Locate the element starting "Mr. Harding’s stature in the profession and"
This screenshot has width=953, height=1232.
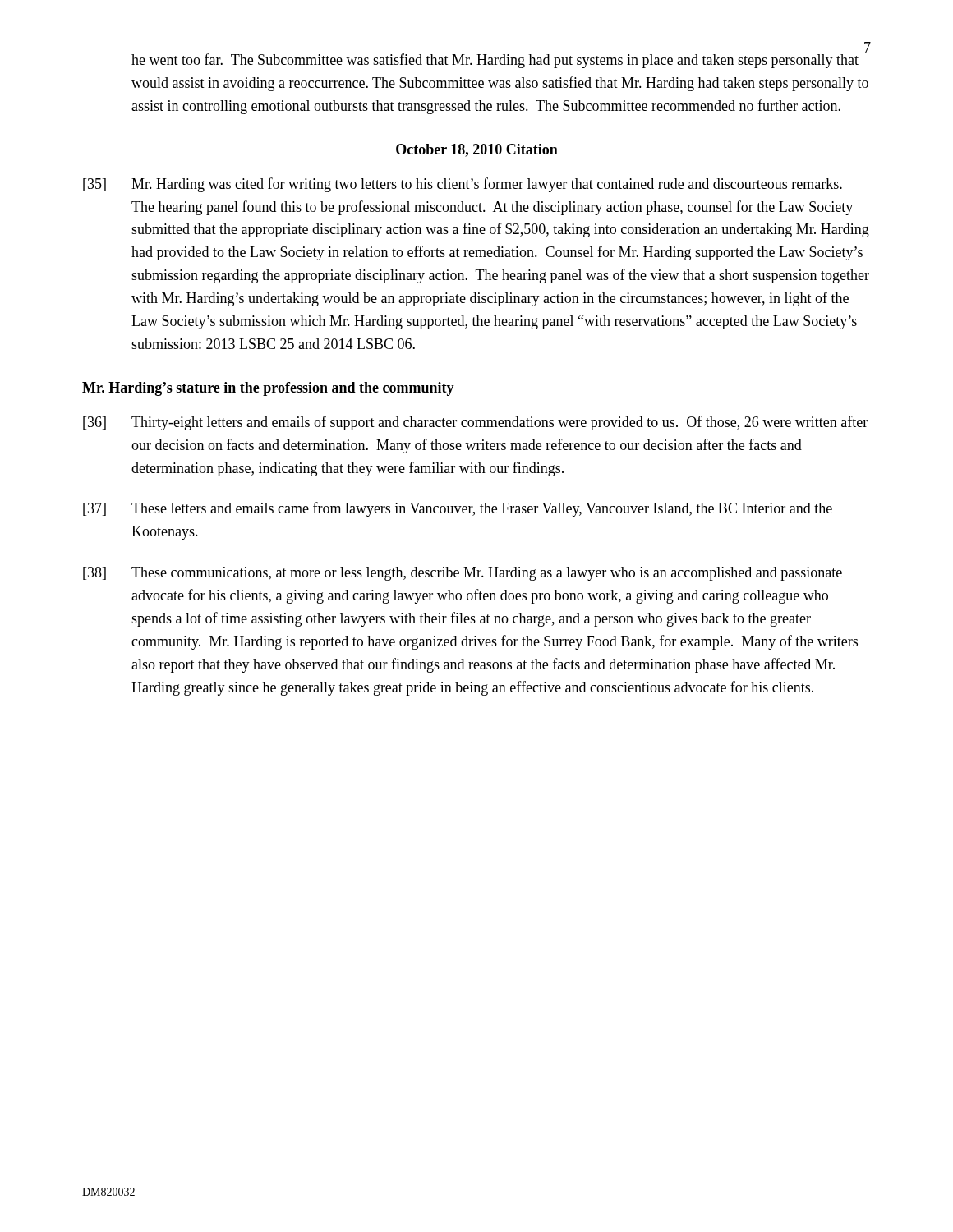click(x=268, y=388)
